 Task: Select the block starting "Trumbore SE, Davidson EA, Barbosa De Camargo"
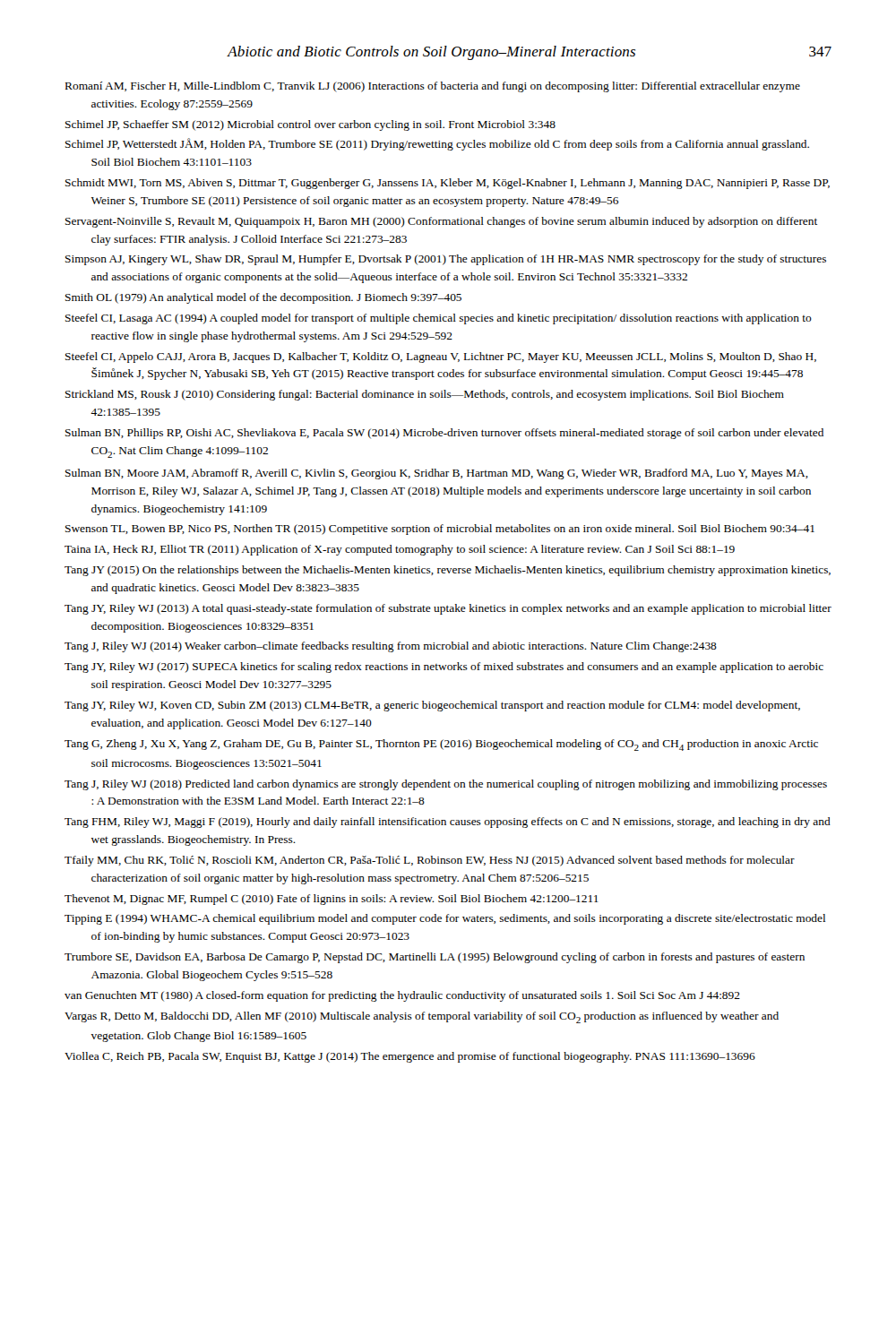[435, 965]
